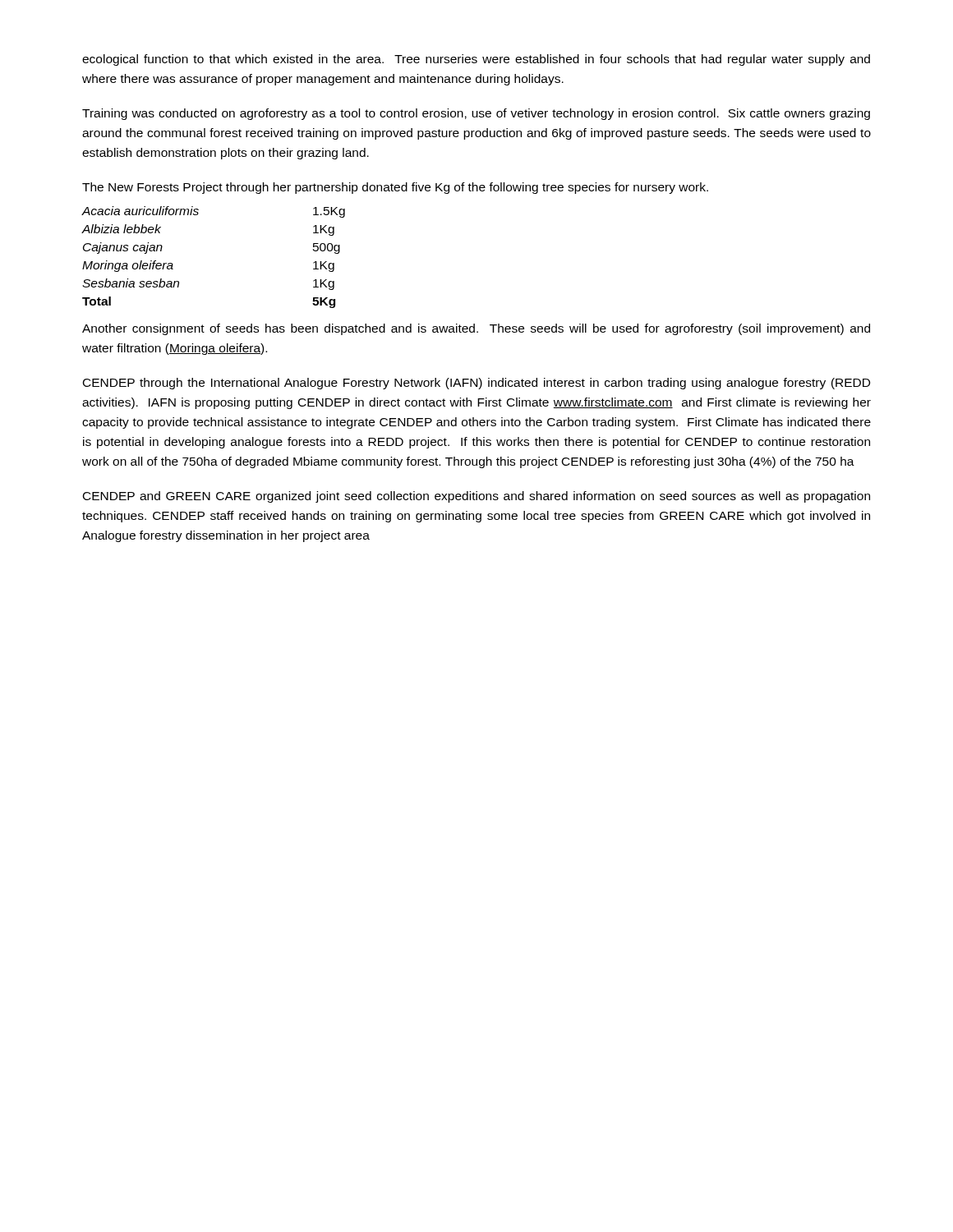
Task: Click on the text block that says "ecological function to that which"
Action: [x=476, y=69]
